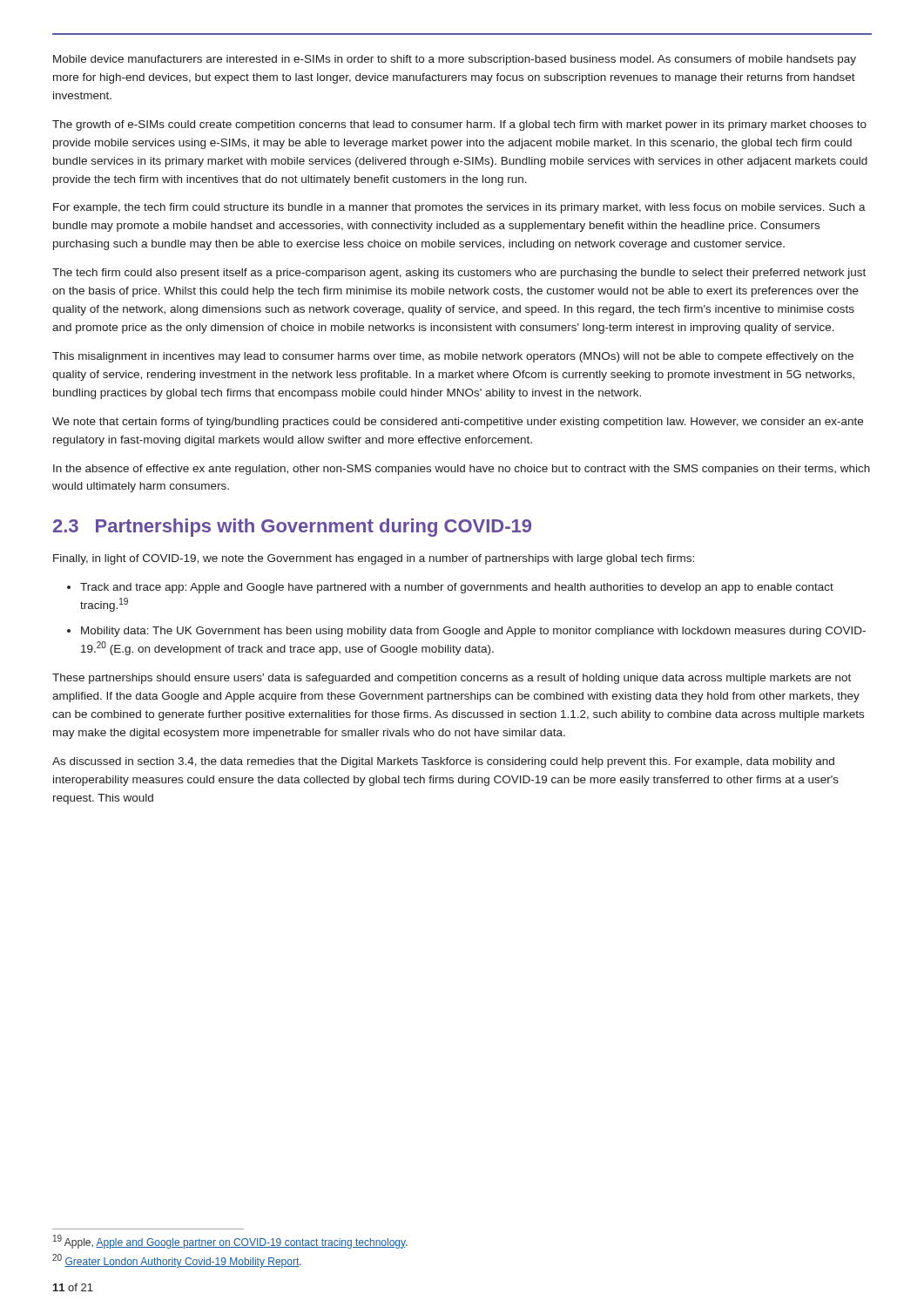Find the block on this page that starts "In the absence of"
Screen dimensions: 1307x924
point(462,478)
